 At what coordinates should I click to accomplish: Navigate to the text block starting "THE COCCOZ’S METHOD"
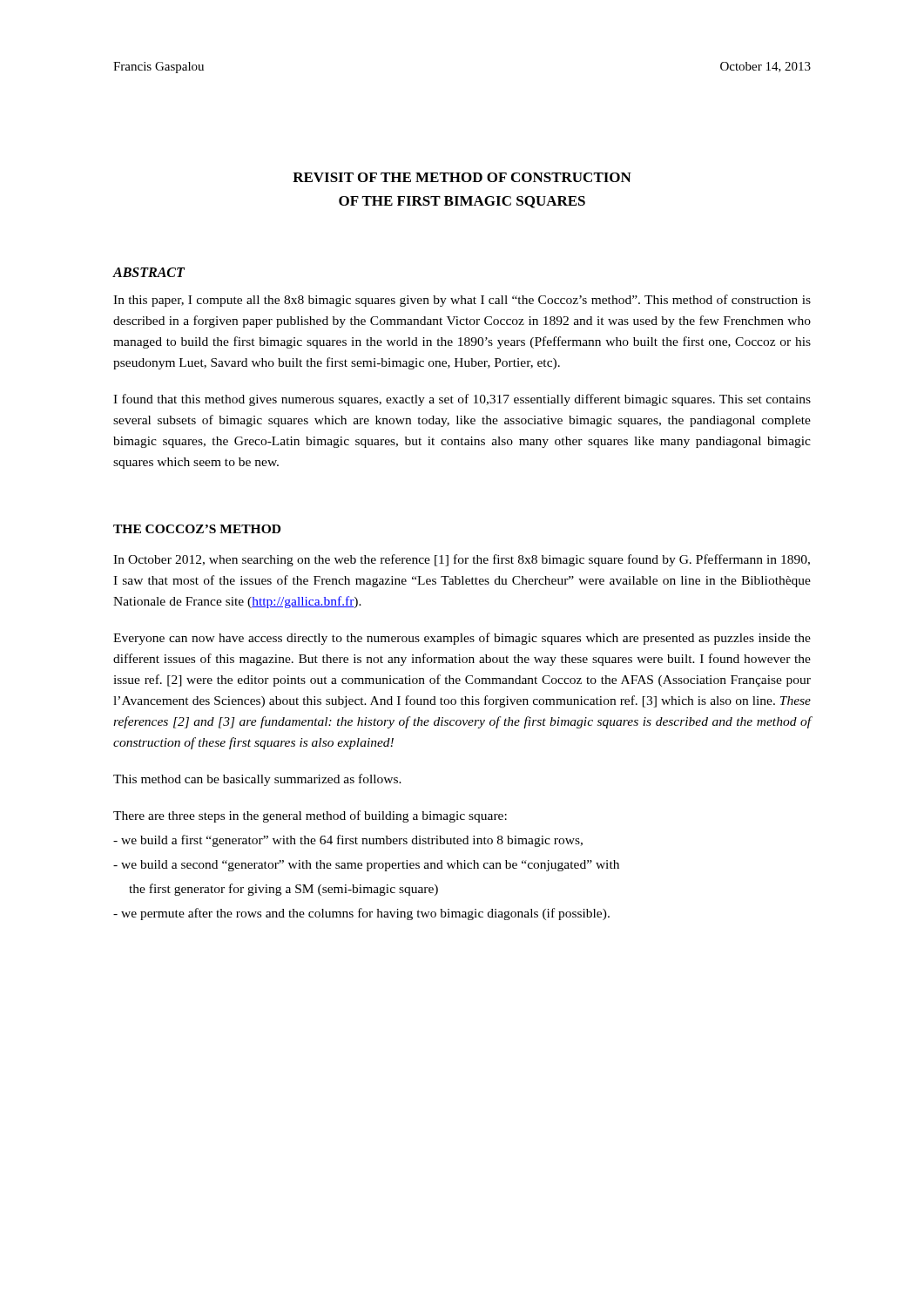tap(197, 528)
